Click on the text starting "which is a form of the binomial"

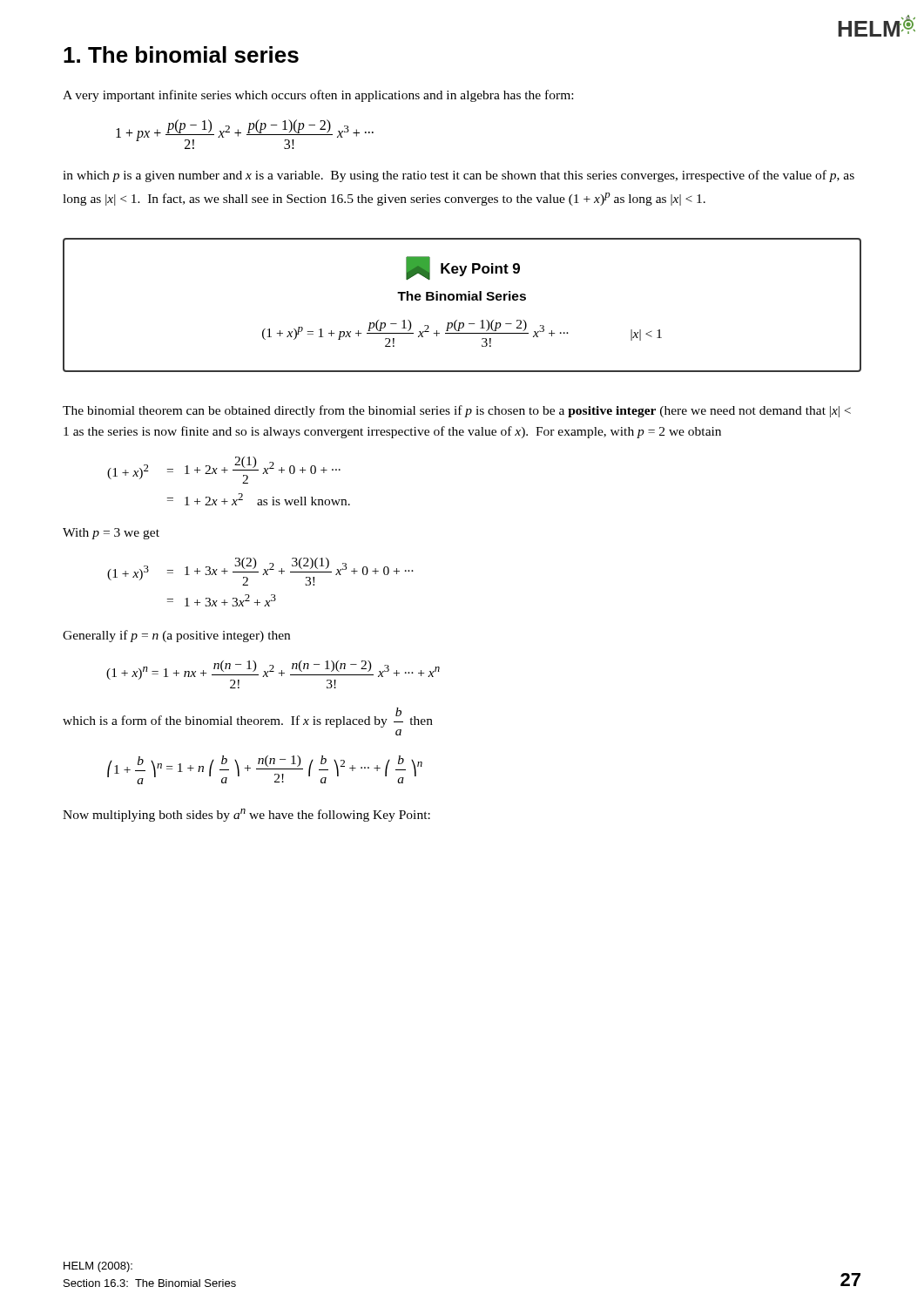(248, 718)
